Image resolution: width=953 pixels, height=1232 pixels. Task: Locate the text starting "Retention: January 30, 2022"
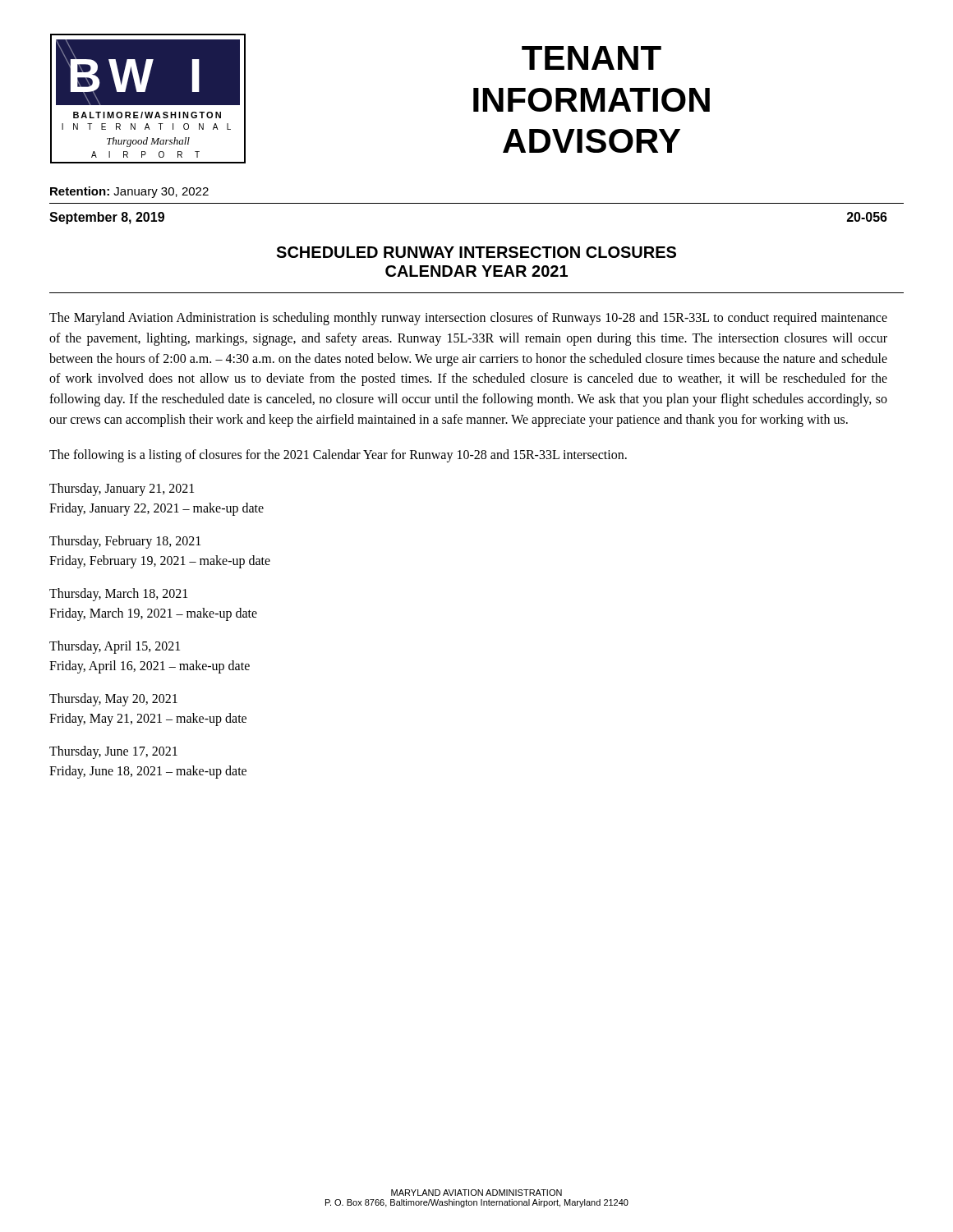point(129,191)
